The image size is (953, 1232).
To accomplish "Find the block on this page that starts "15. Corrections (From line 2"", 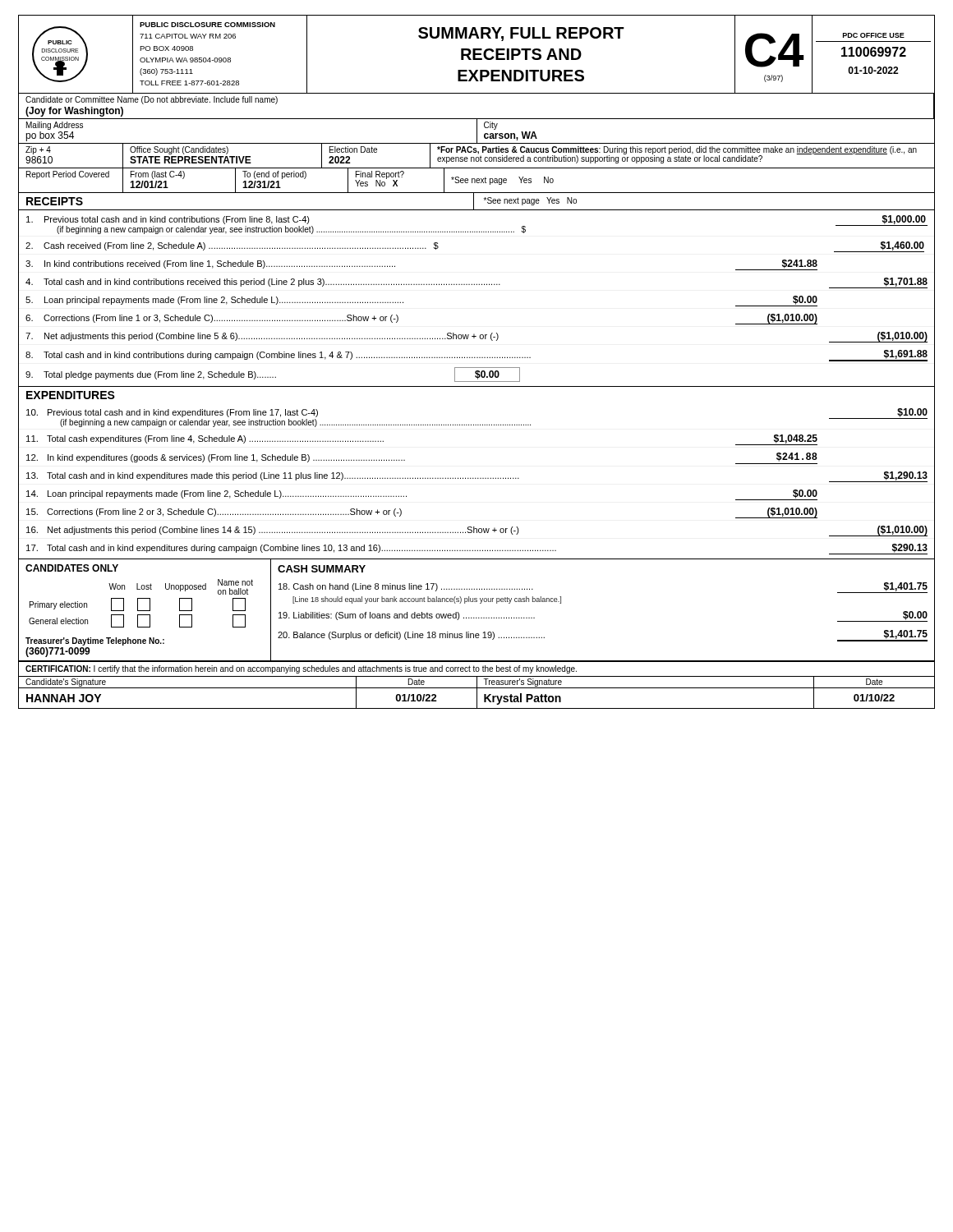I will 124,513.
